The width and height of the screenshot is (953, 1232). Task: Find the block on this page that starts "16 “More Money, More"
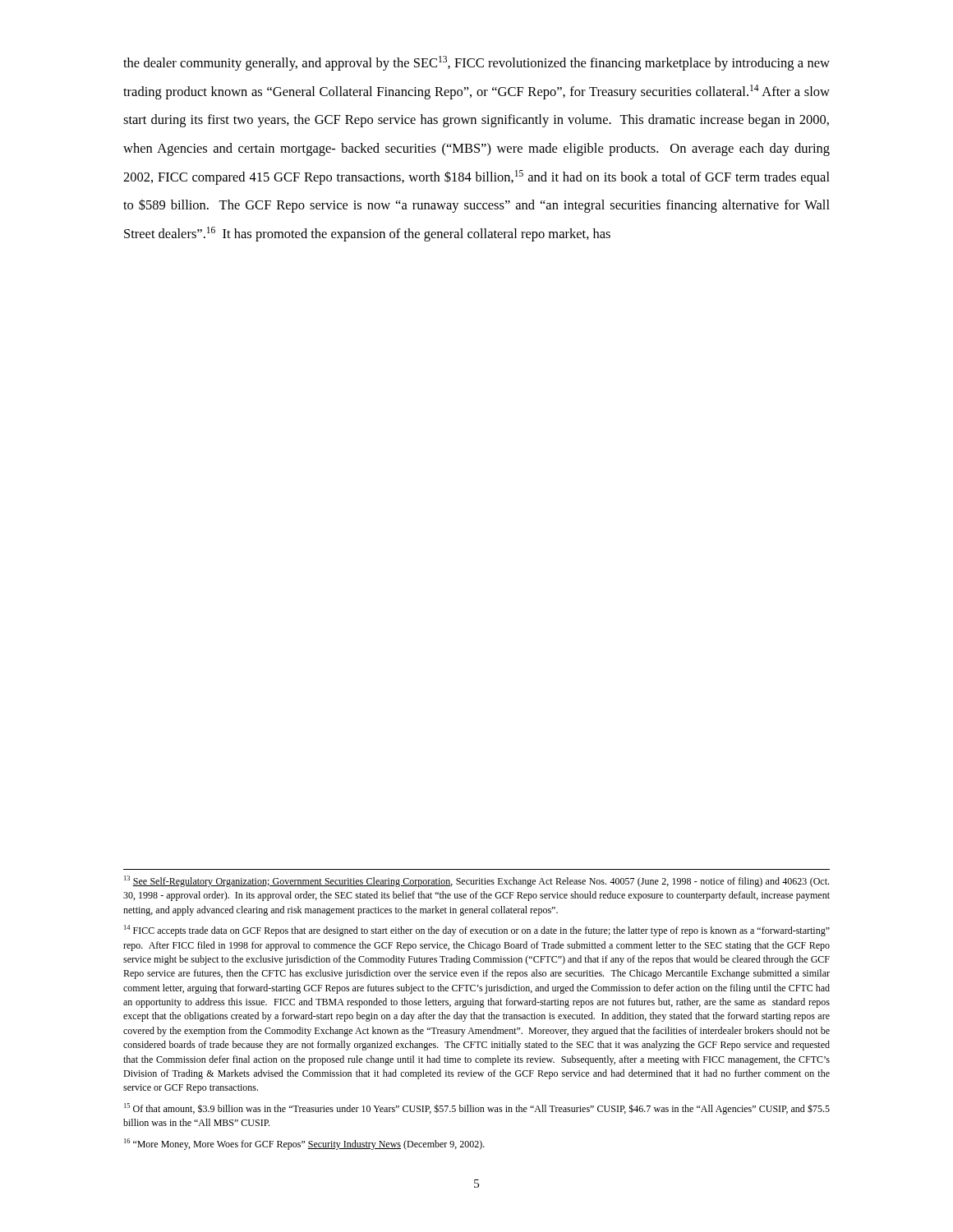(x=304, y=1143)
